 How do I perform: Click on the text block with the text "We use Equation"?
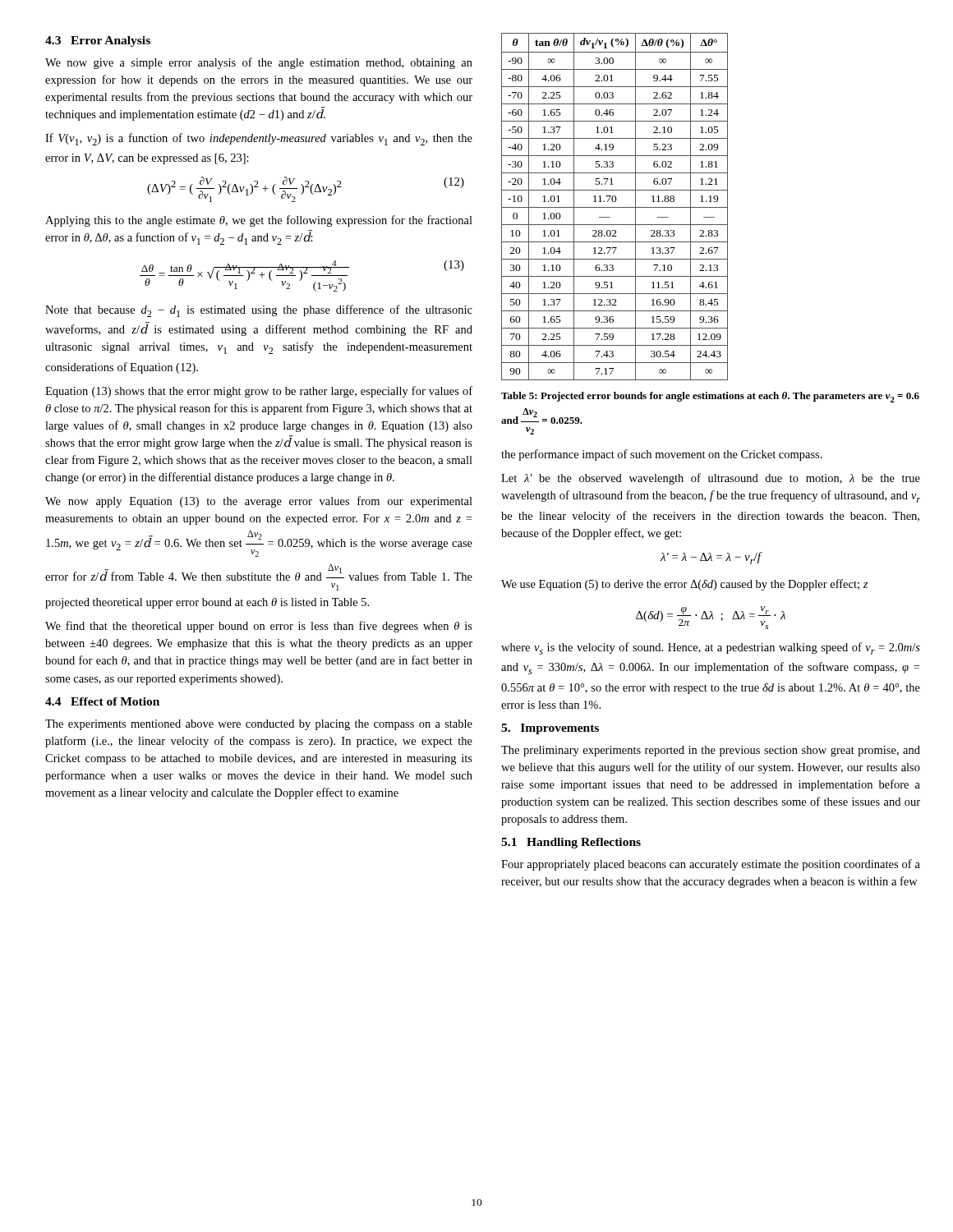(x=711, y=584)
